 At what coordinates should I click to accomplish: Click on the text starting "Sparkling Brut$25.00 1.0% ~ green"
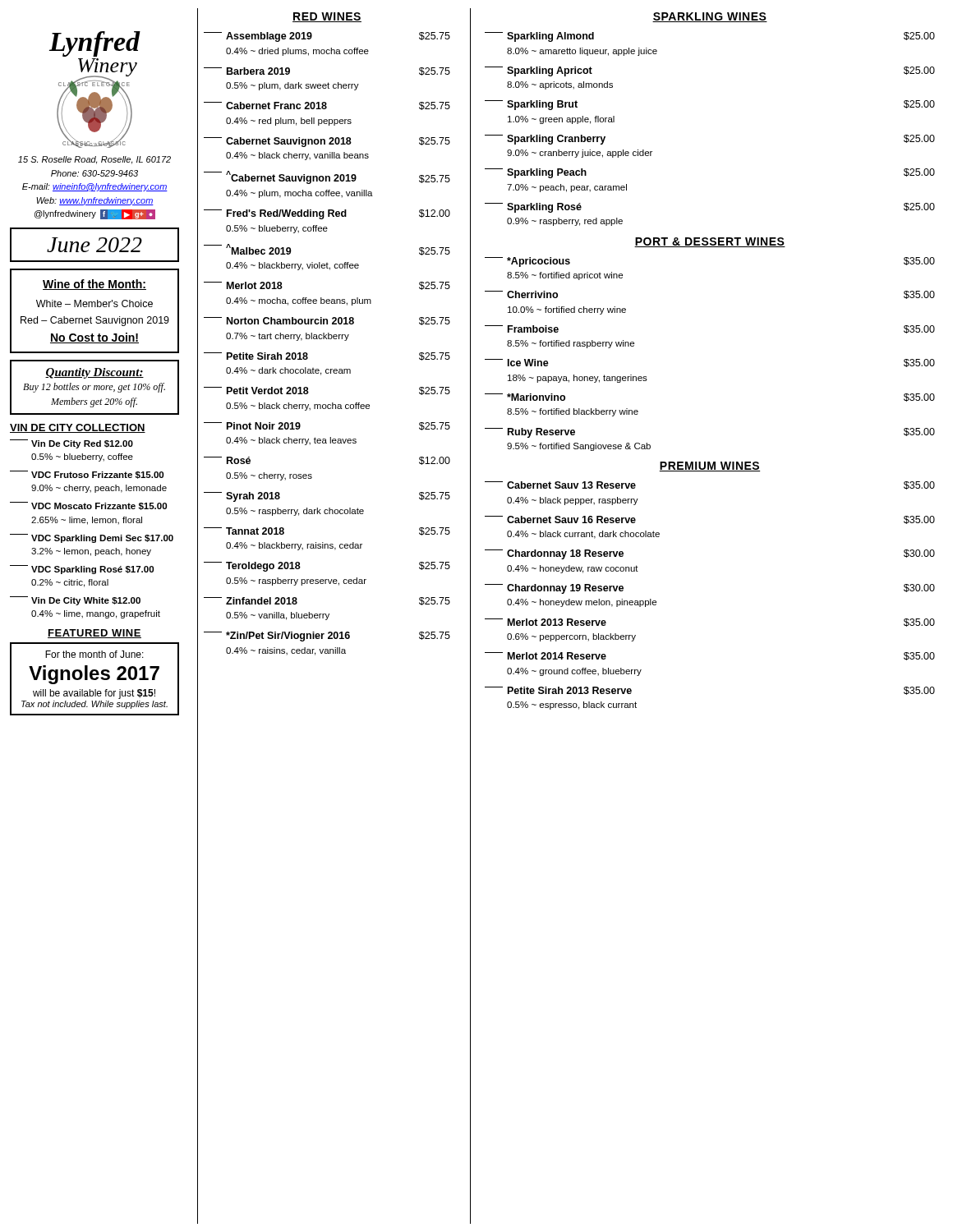point(539,105)
